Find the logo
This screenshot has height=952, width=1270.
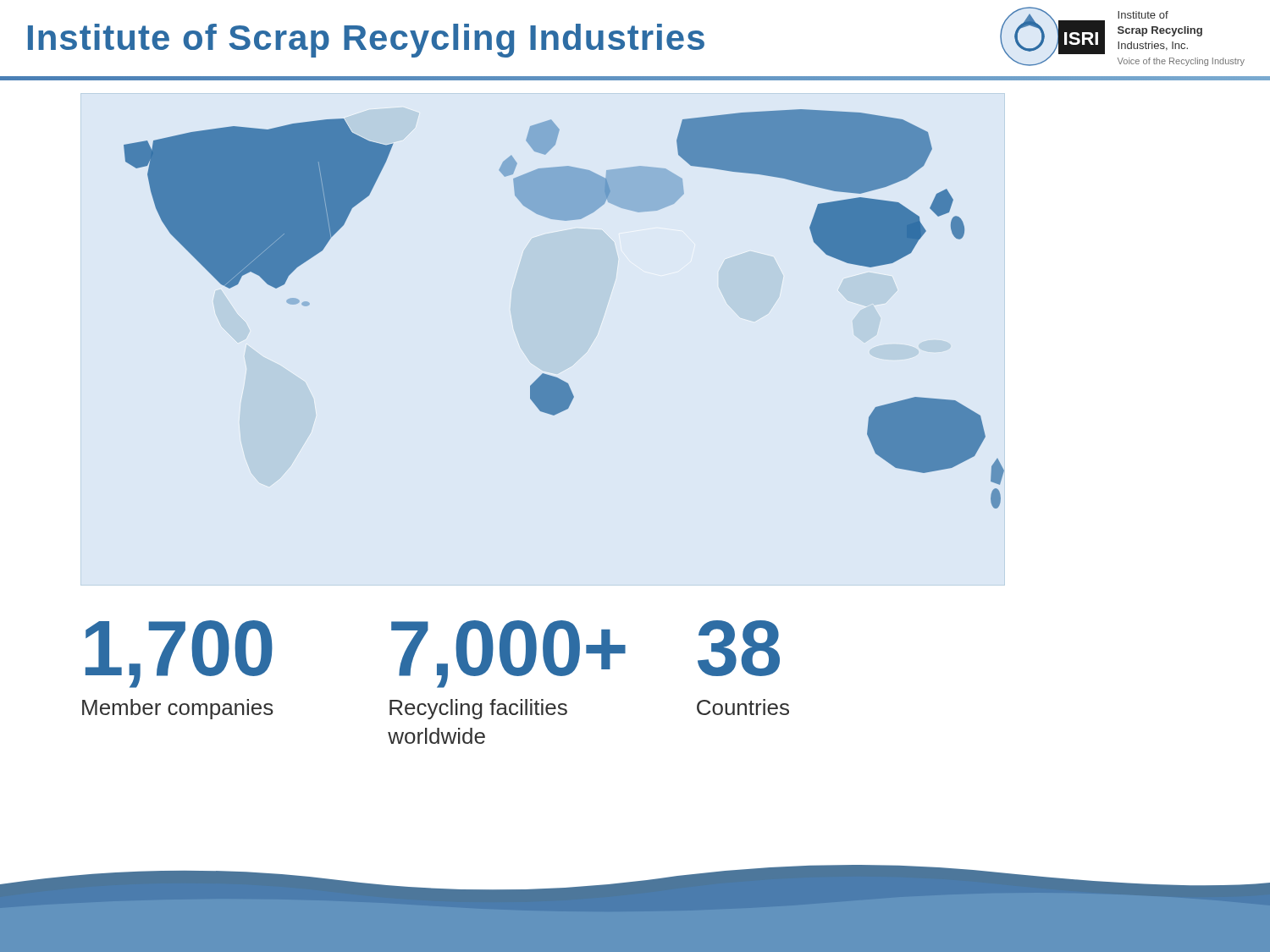[x=1052, y=38]
